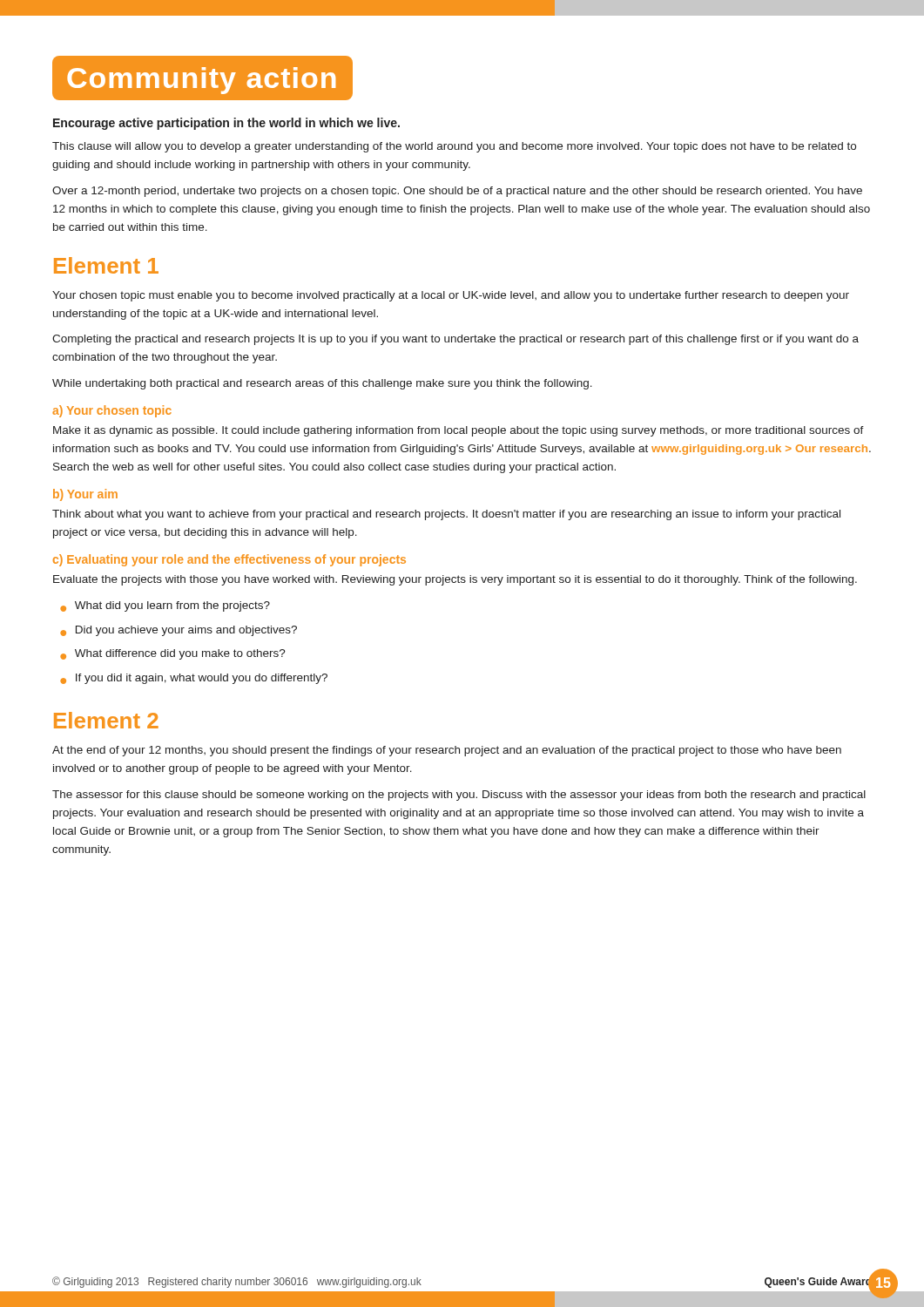
Task: Select the passage starting "● What did you"
Action: (165, 606)
